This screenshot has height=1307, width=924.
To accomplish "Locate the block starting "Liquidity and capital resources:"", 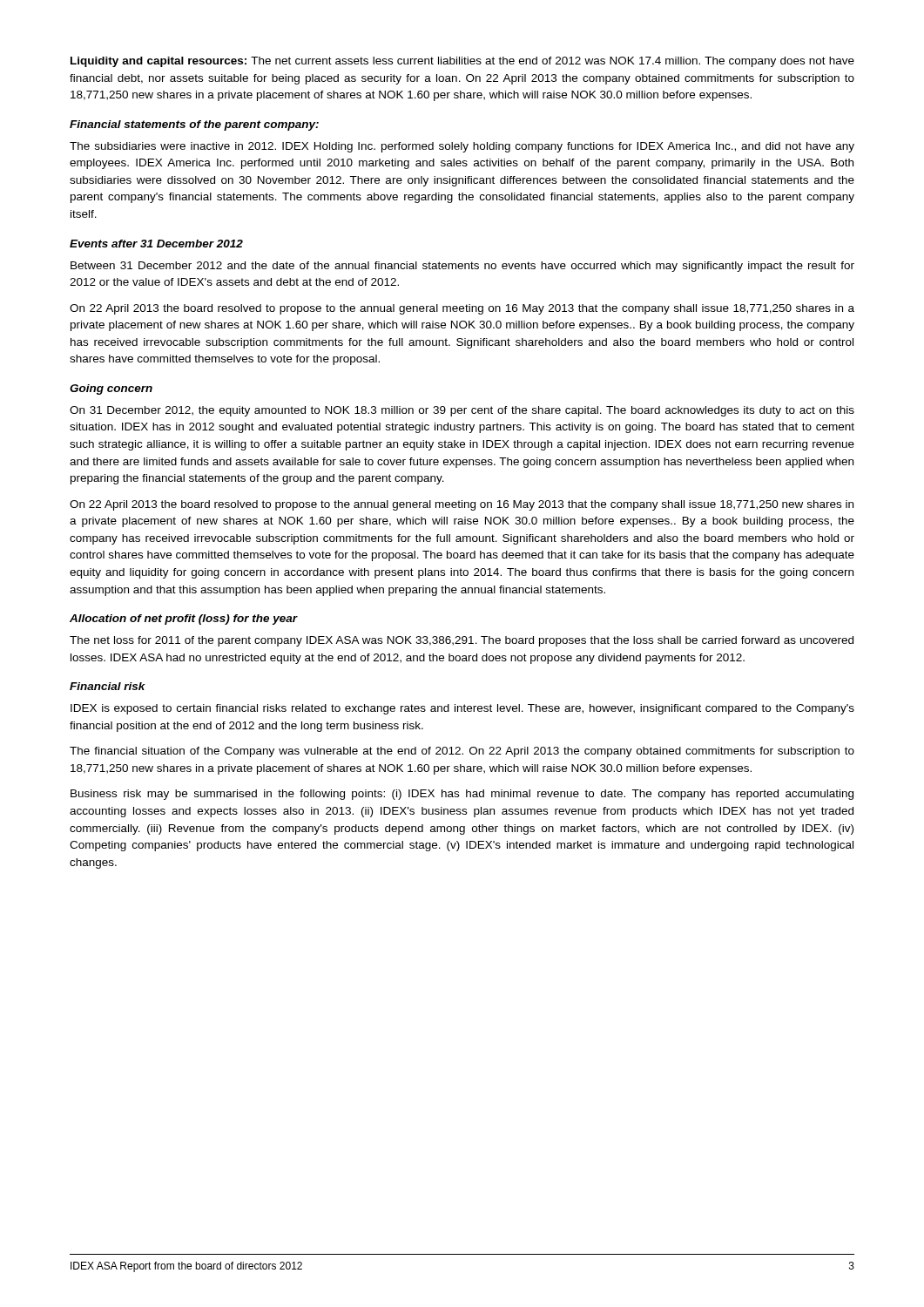I will tap(462, 78).
